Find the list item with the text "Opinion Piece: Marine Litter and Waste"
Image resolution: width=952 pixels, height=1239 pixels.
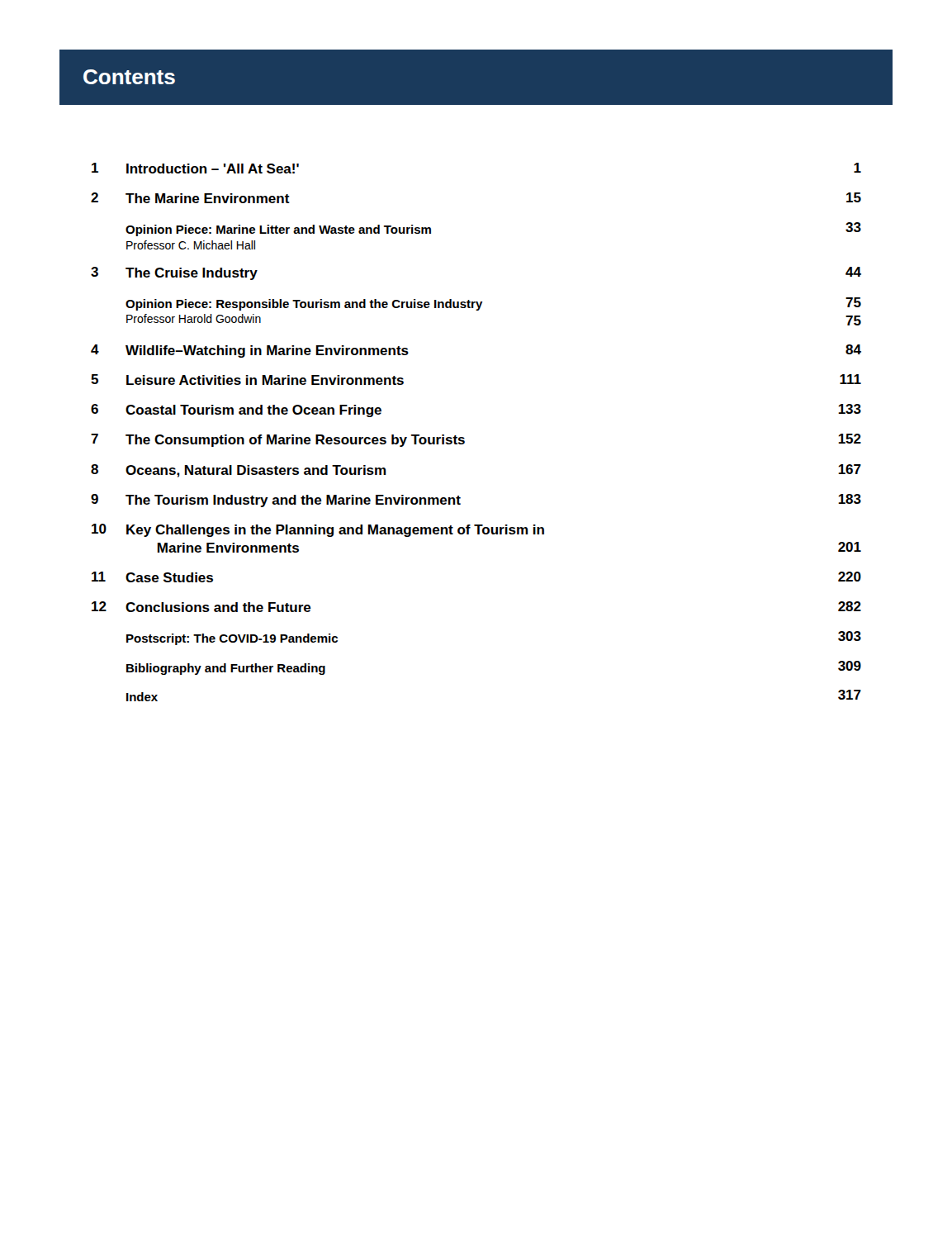pyautogui.click(x=277, y=229)
